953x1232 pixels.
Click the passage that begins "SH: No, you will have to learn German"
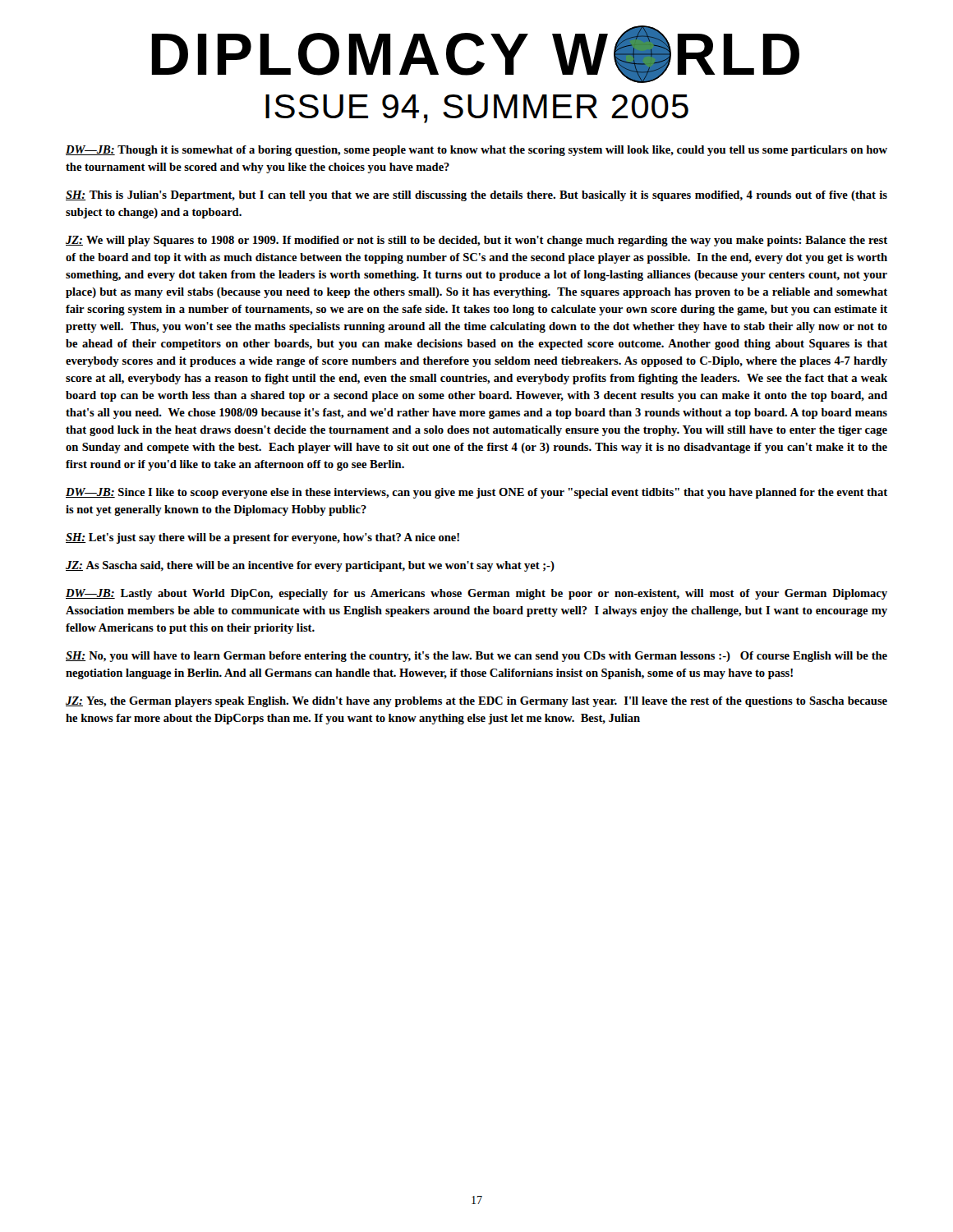[476, 664]
